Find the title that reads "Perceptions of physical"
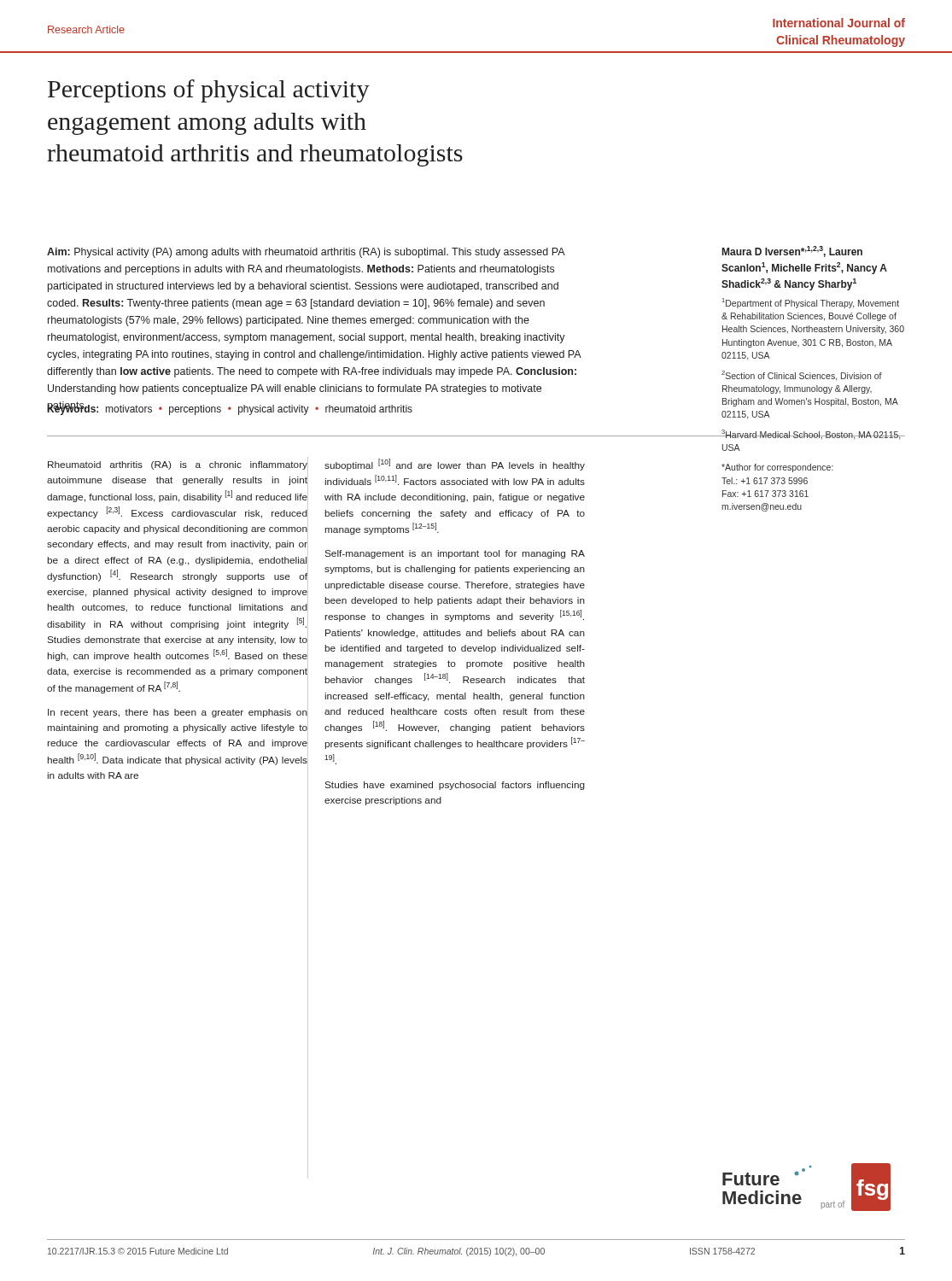This screenshot has height=1281, width=952. pyautogui.click(x=255, y=120)
